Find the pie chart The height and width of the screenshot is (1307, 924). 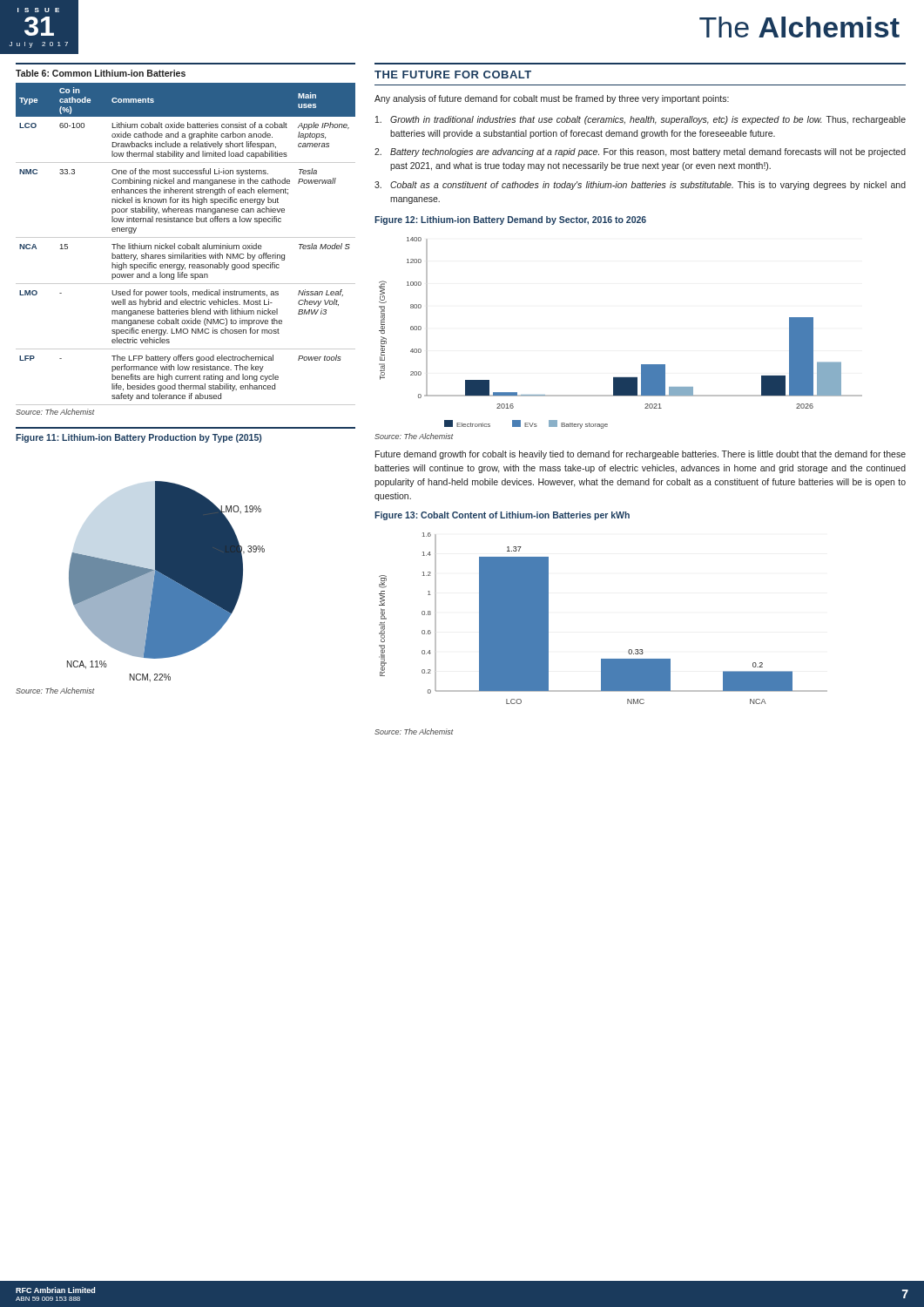point(177,567)
